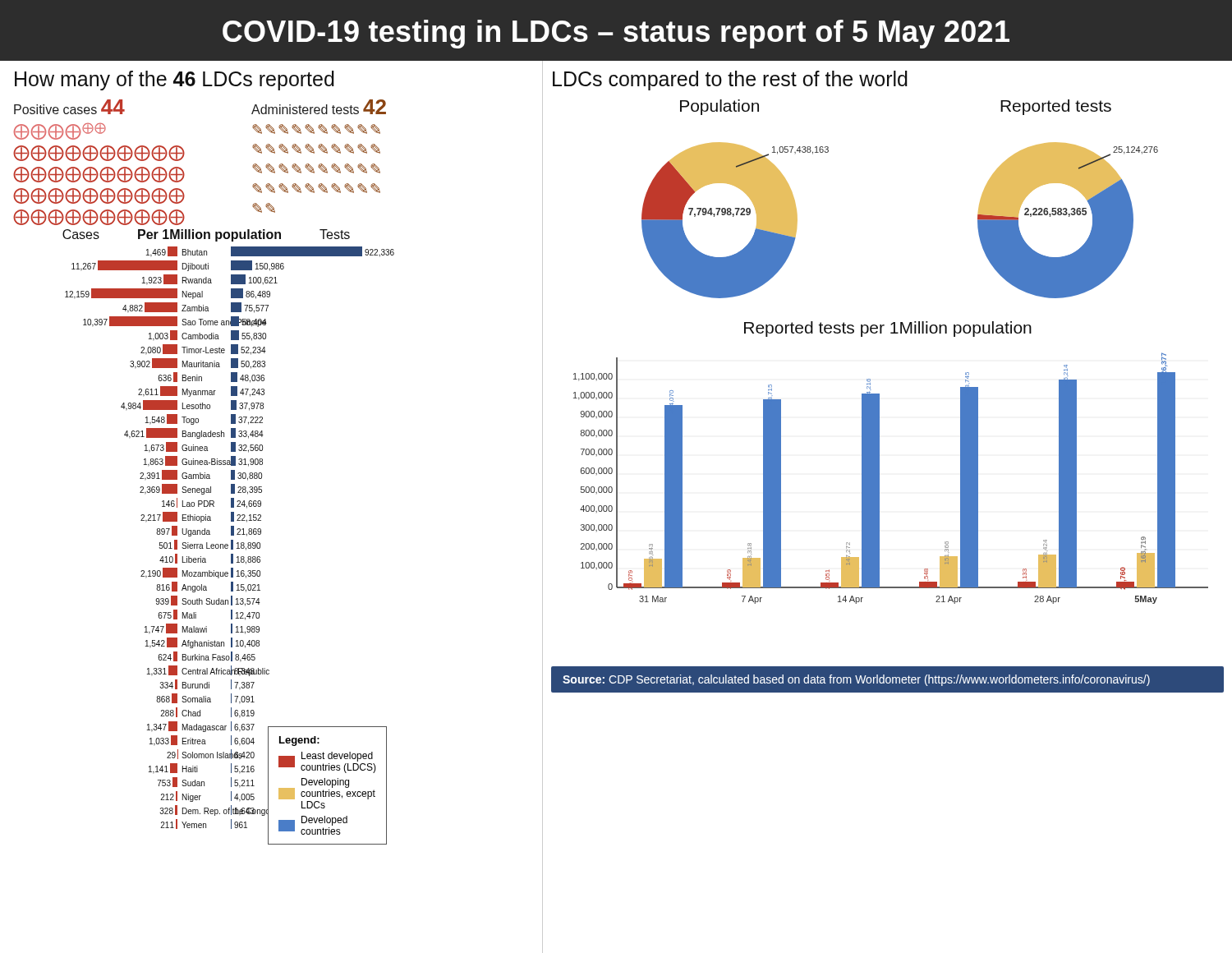
Task: Select the grouped bar chart
Action: click(x=887, y=503)
